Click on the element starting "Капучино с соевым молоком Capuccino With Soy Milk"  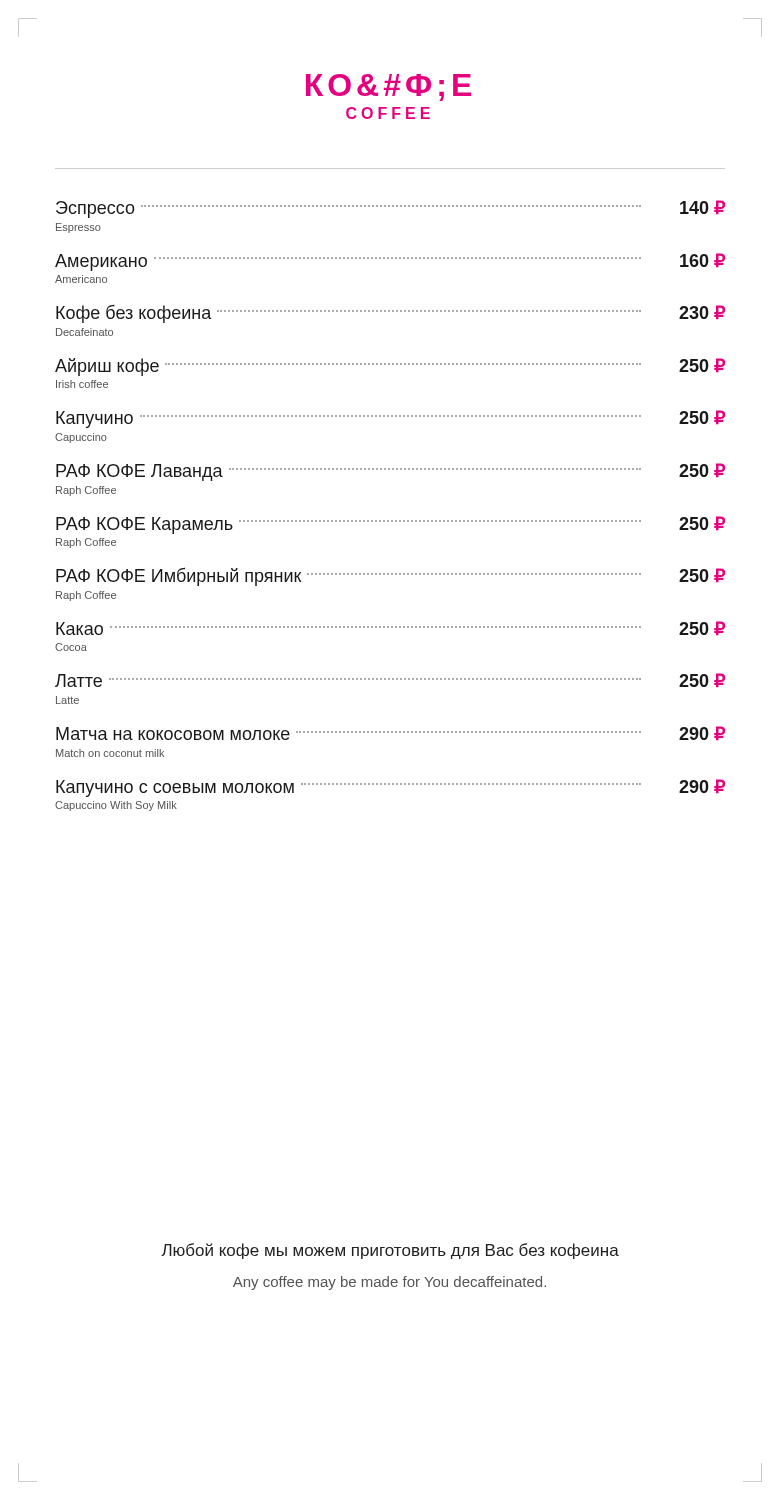[390, 794]
